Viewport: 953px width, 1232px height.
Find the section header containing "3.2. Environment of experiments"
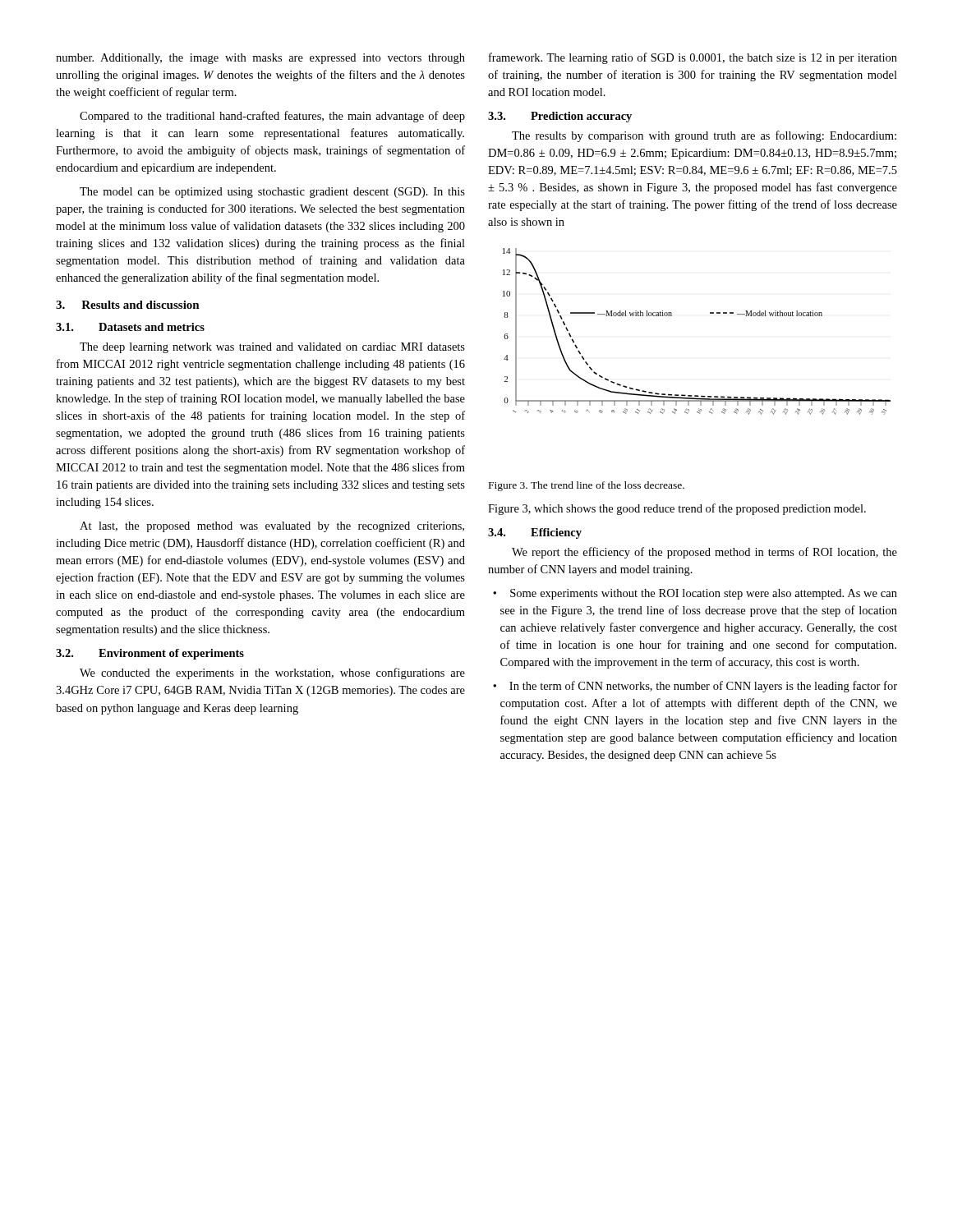[x=150, y=654]
